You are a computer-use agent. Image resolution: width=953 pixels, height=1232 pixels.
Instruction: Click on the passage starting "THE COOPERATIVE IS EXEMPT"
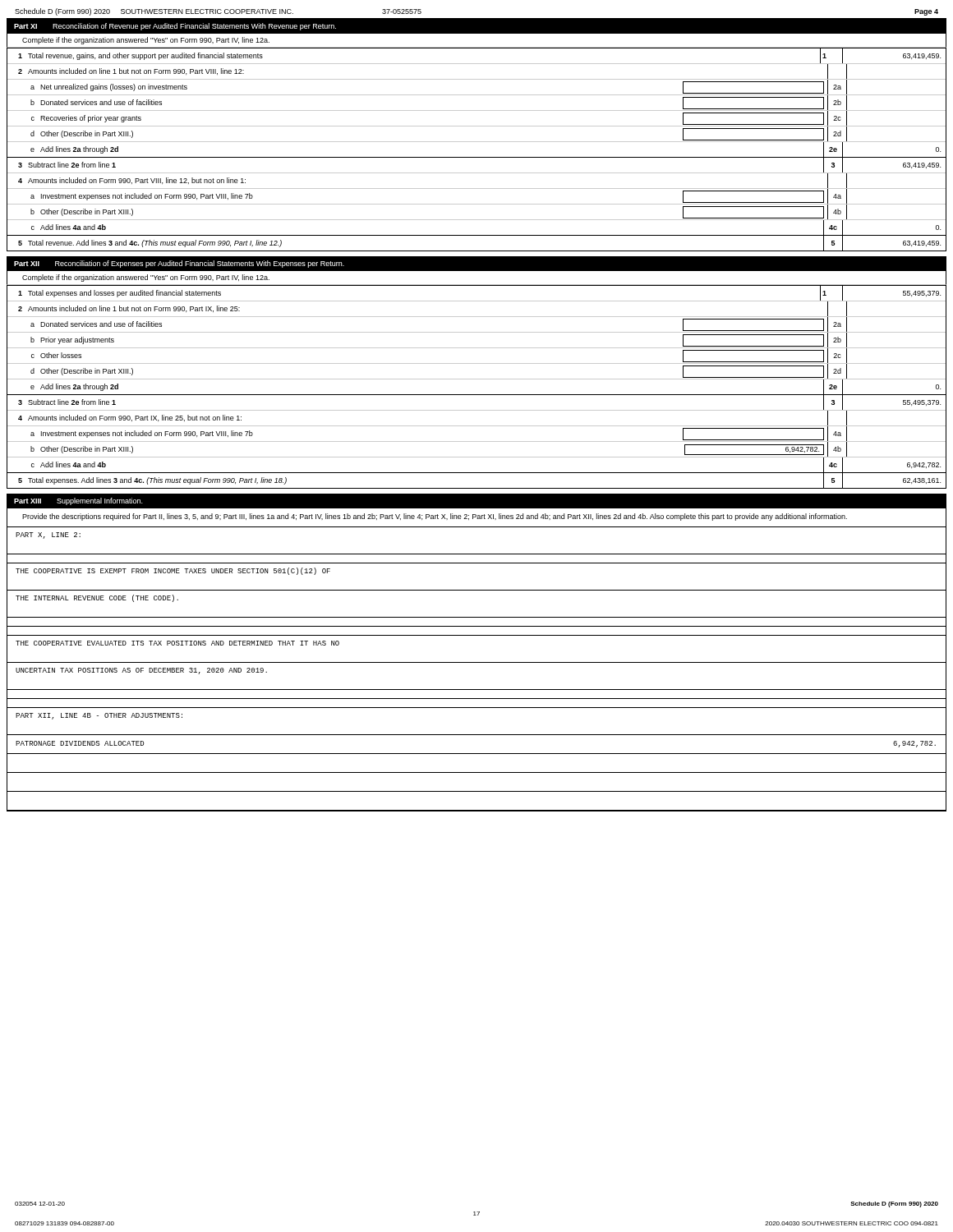tap(173, 571)
